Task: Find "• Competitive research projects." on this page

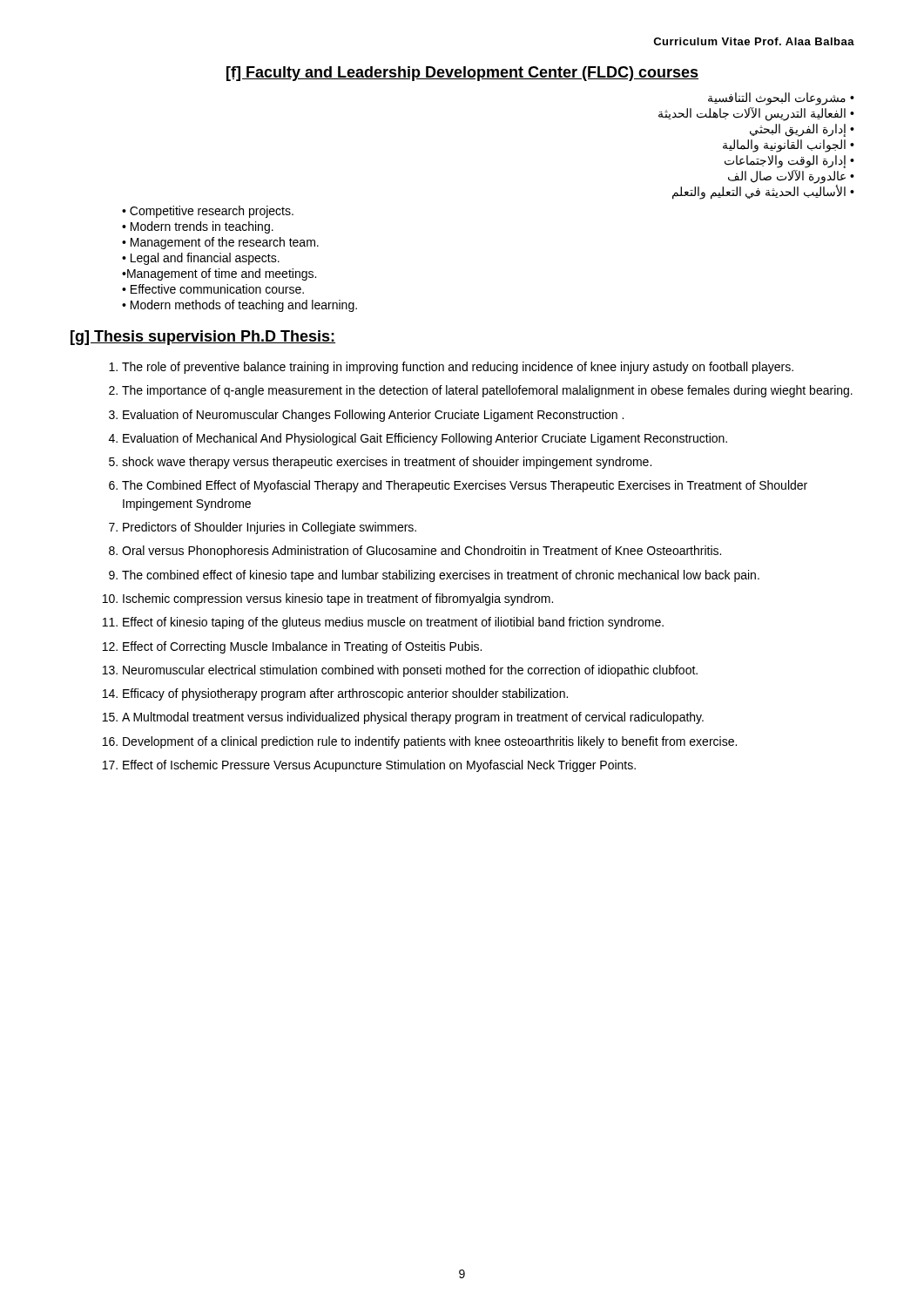Action: (208, 211)
